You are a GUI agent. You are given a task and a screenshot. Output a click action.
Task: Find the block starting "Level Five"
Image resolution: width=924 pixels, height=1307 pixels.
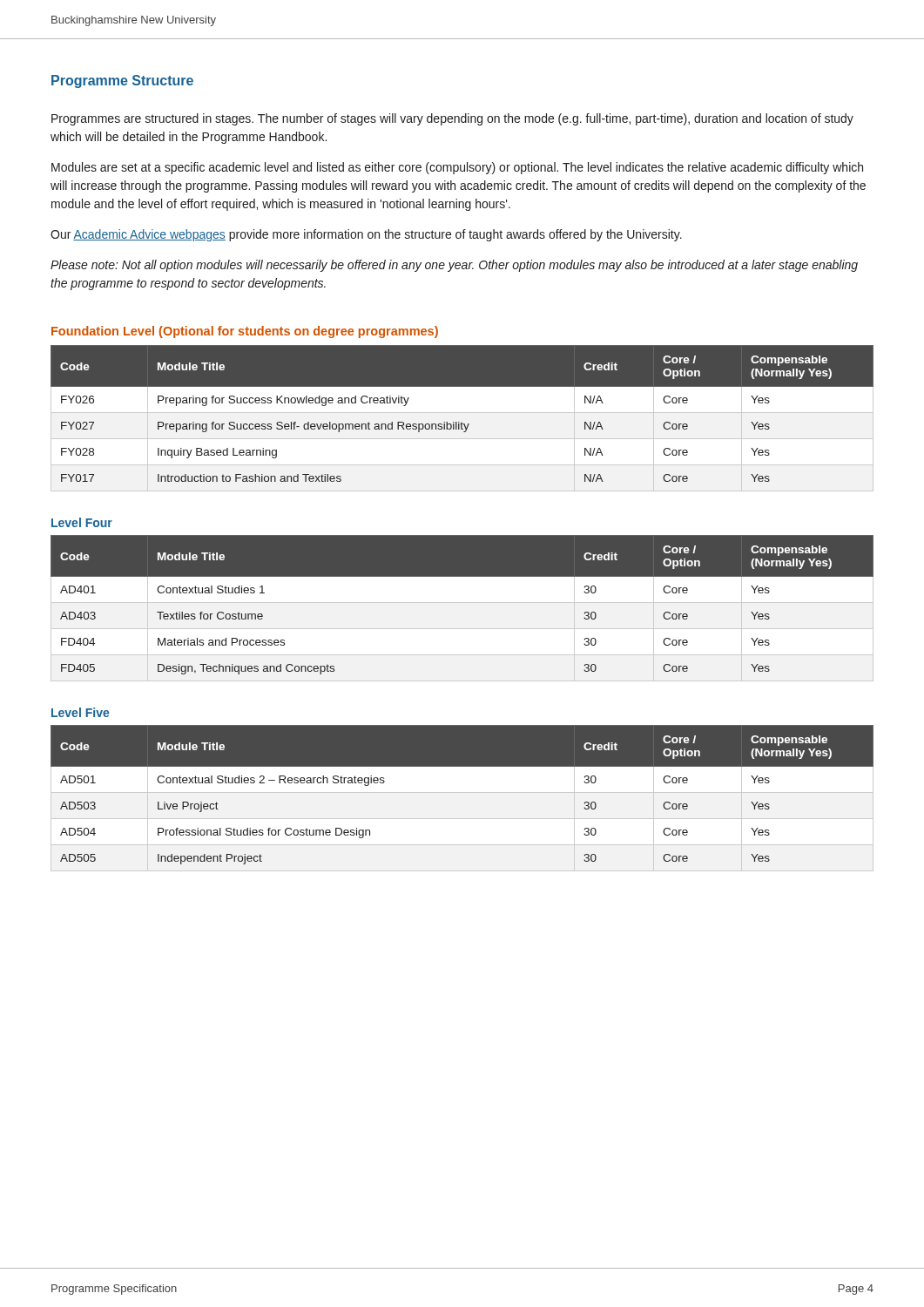pos(462,713)
